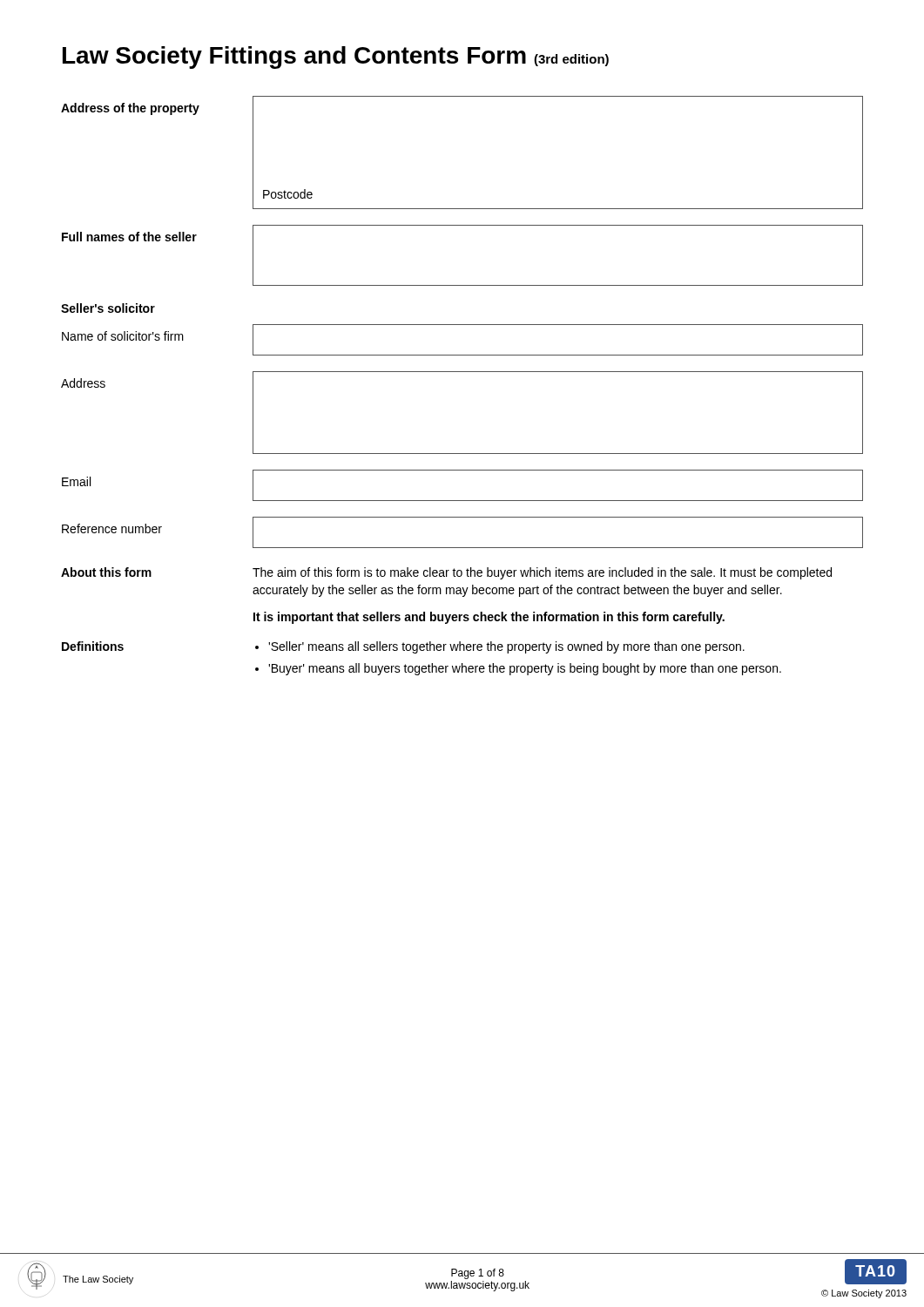Click on the text starting "Reference number"
Image resolution: width=924 pixels, height=1307 pixels.
(462, 532)
